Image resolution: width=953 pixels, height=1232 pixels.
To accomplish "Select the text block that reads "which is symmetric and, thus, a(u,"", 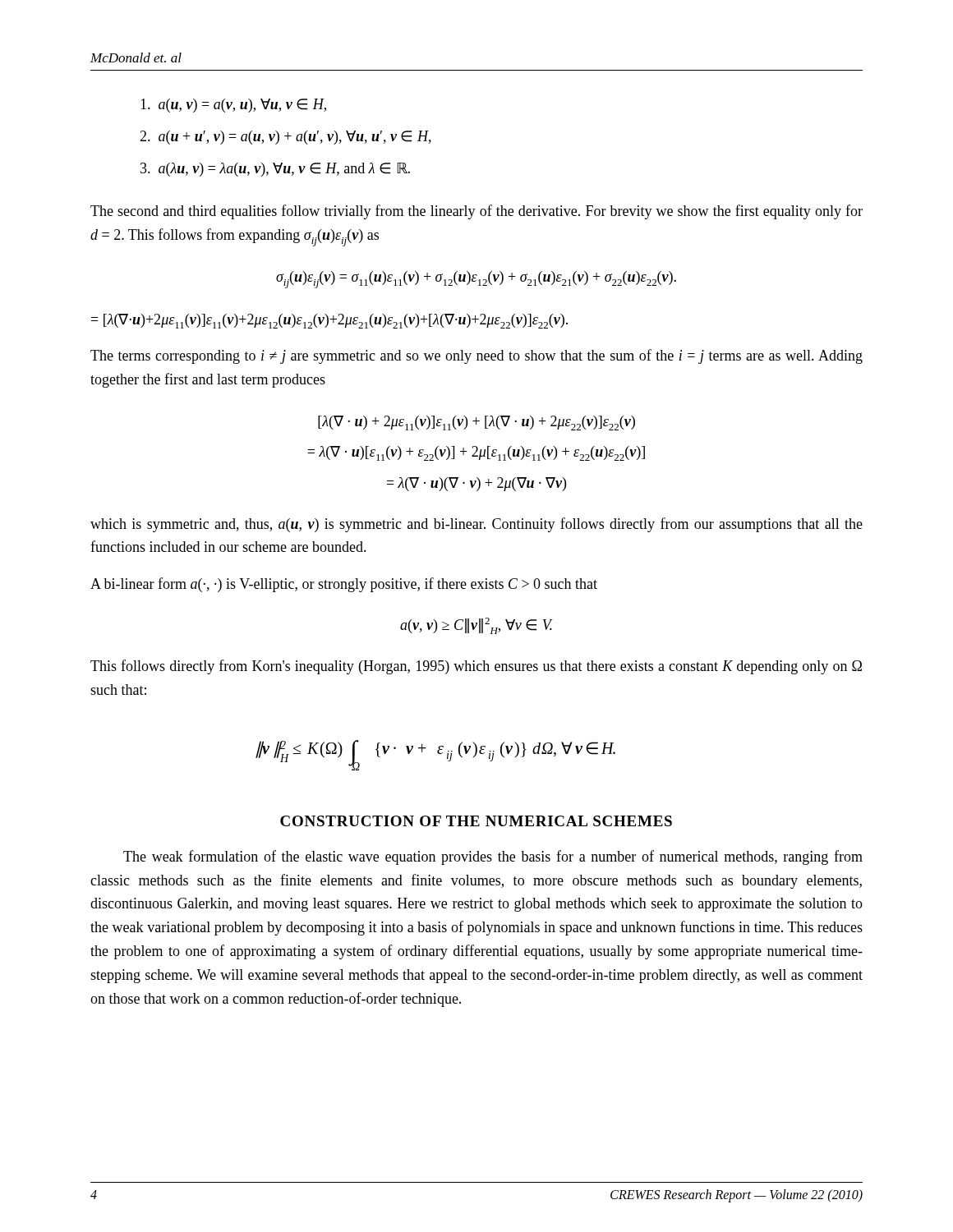I will click(476, 535).
